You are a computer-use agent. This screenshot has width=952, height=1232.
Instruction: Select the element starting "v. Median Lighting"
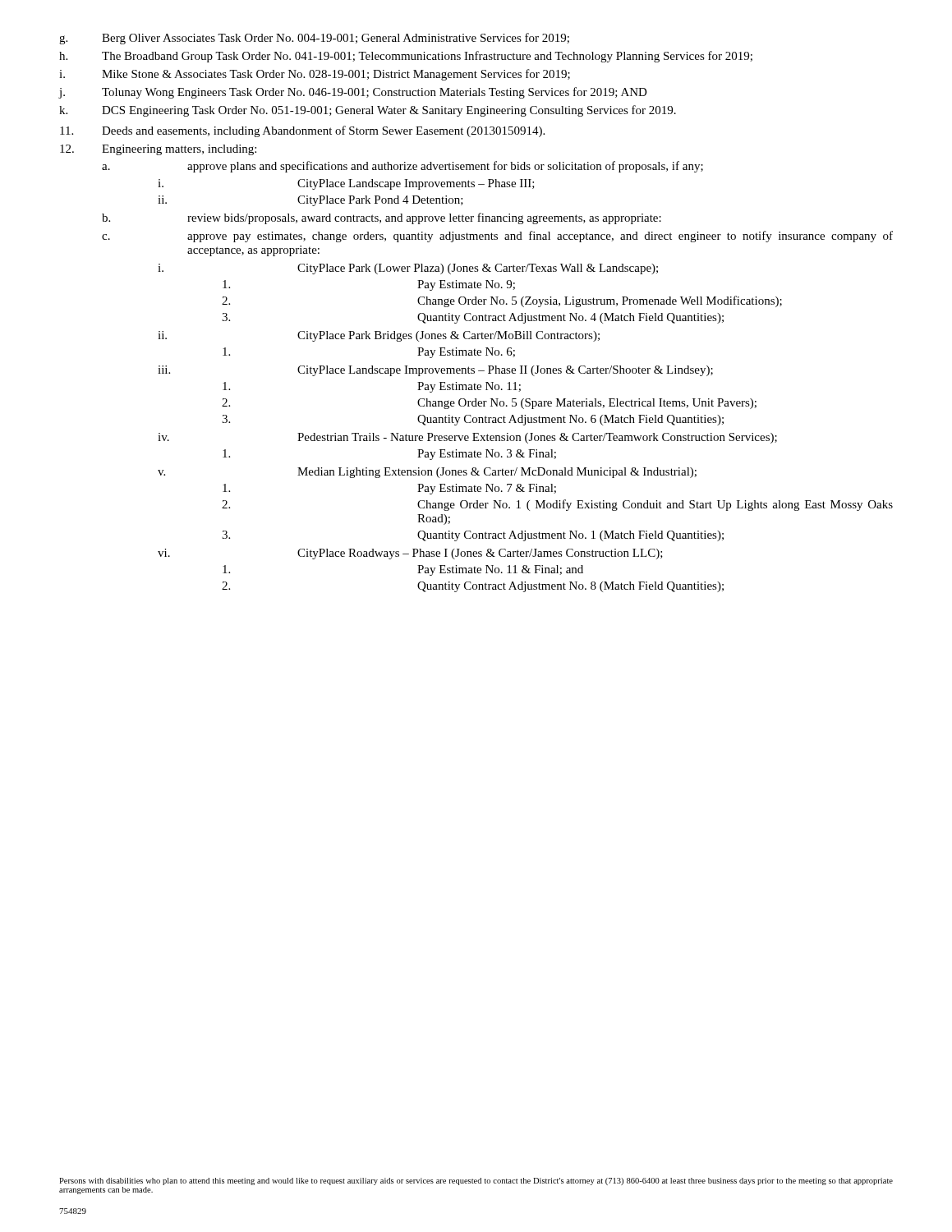(476, 472)
